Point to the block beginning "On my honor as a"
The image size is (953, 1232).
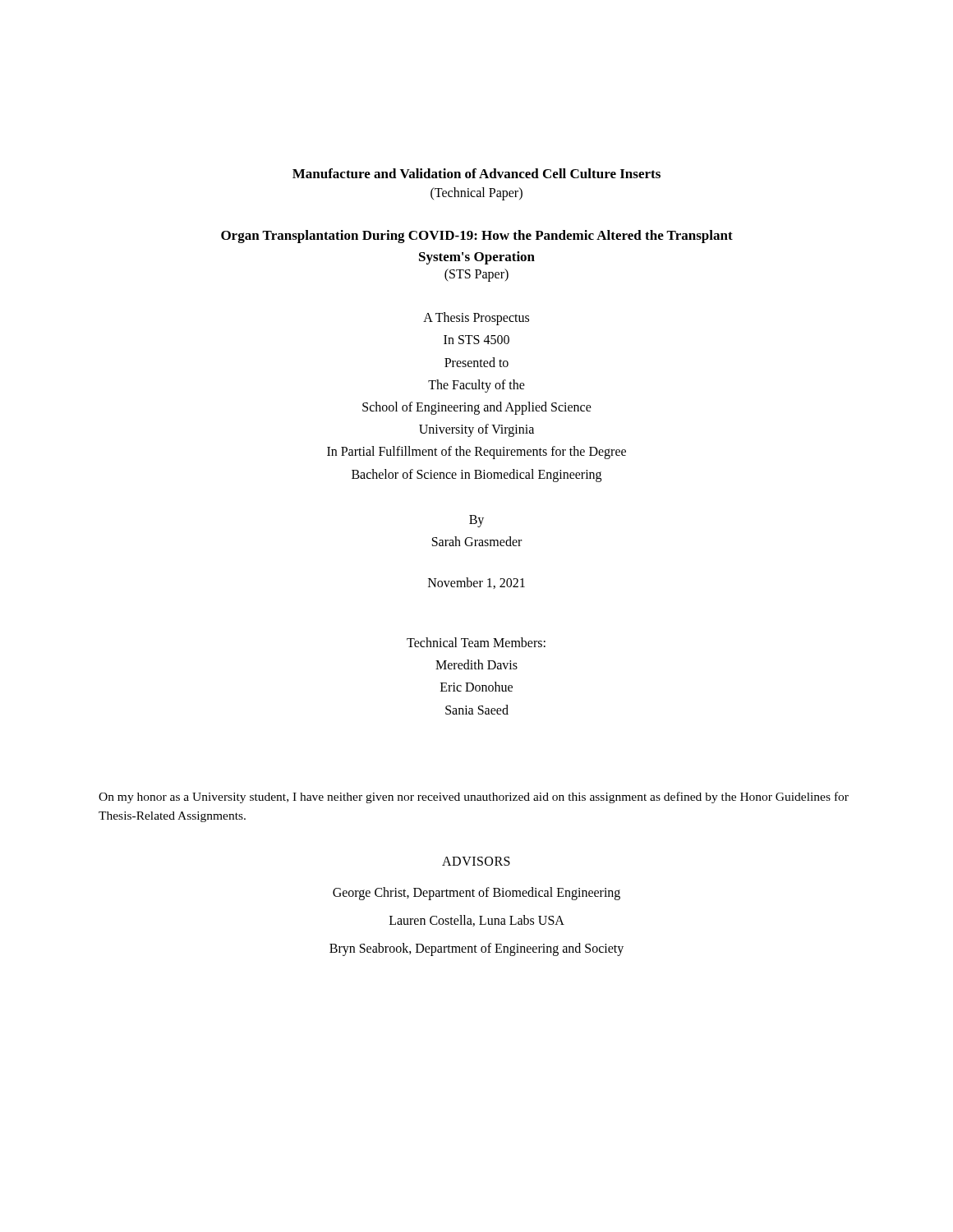point(474,806)
